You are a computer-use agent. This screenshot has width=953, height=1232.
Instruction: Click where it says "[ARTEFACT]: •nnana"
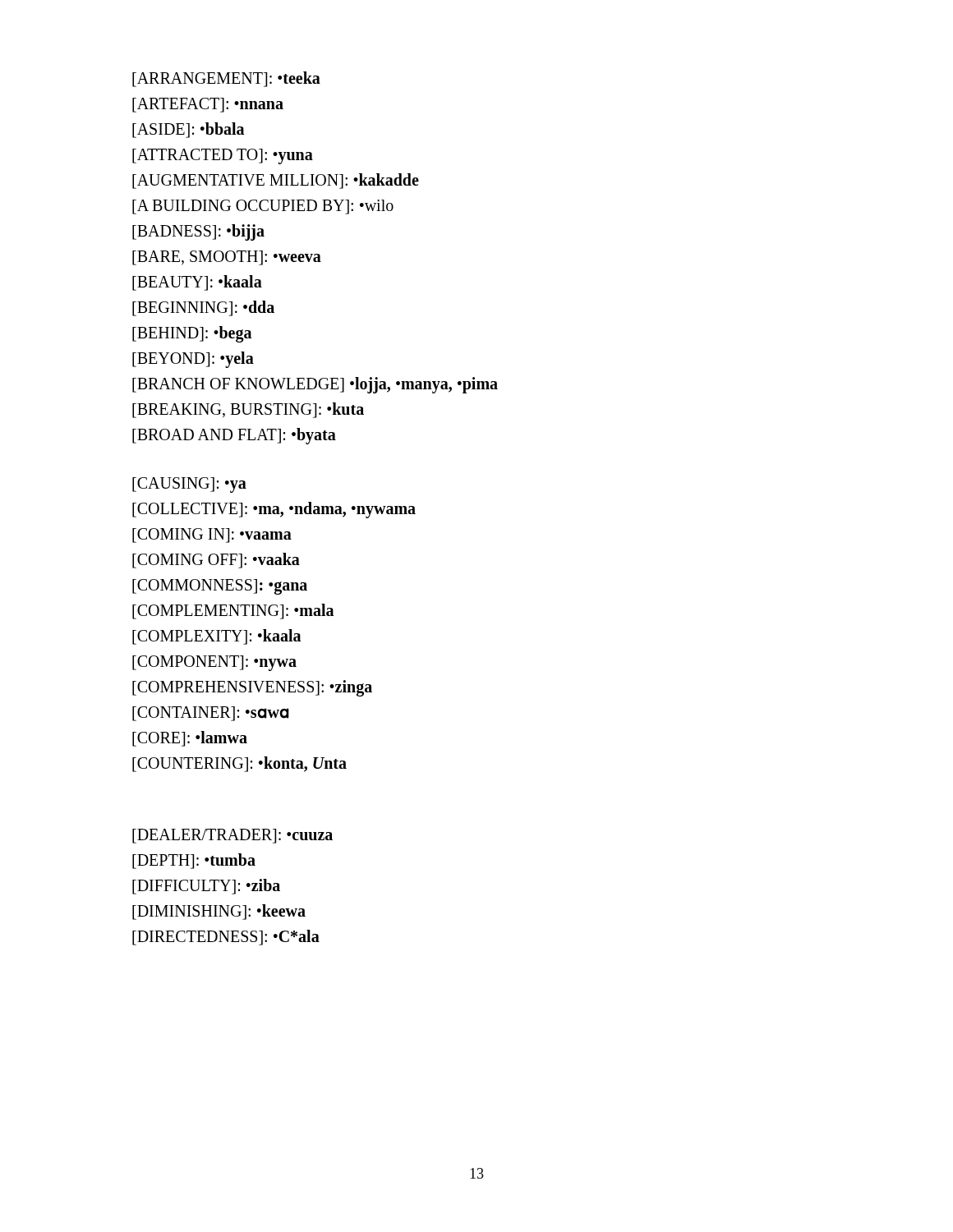[207, 103]
